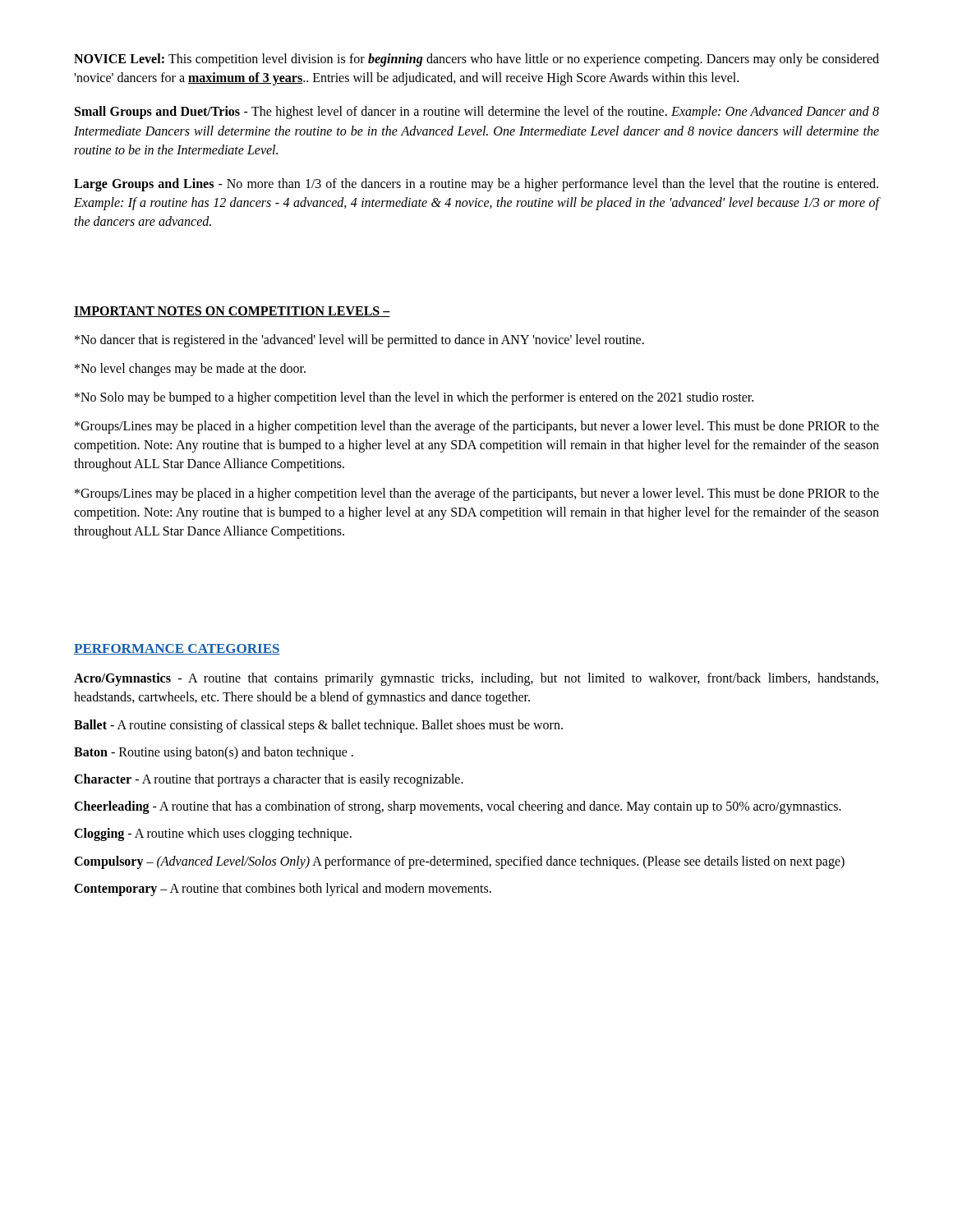Click the passage that begins "Contemporary – A routine that combines"
953x1232 pixels.
pyautogui.click(x=283, y=888)
